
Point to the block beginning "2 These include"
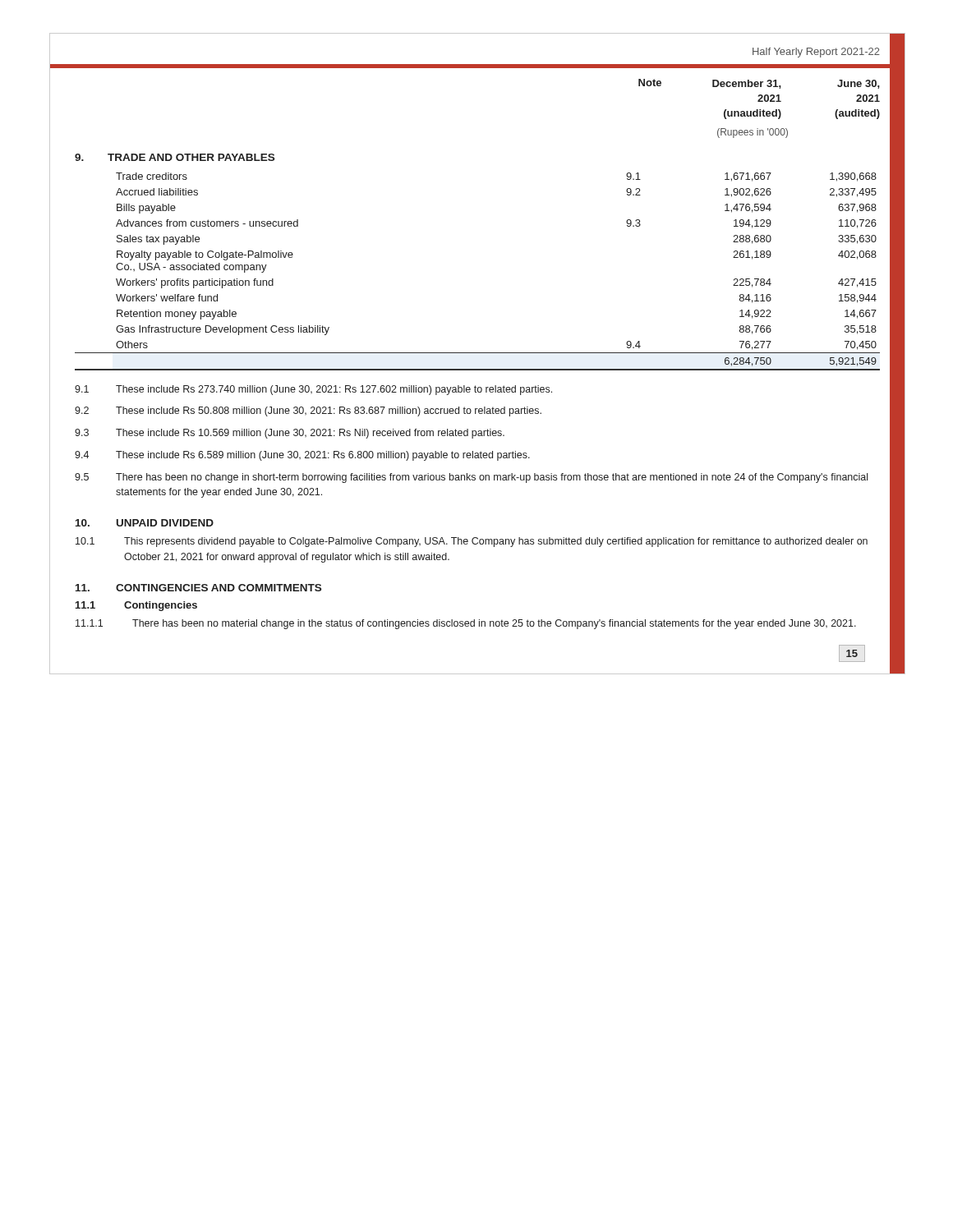click(477, 411)
